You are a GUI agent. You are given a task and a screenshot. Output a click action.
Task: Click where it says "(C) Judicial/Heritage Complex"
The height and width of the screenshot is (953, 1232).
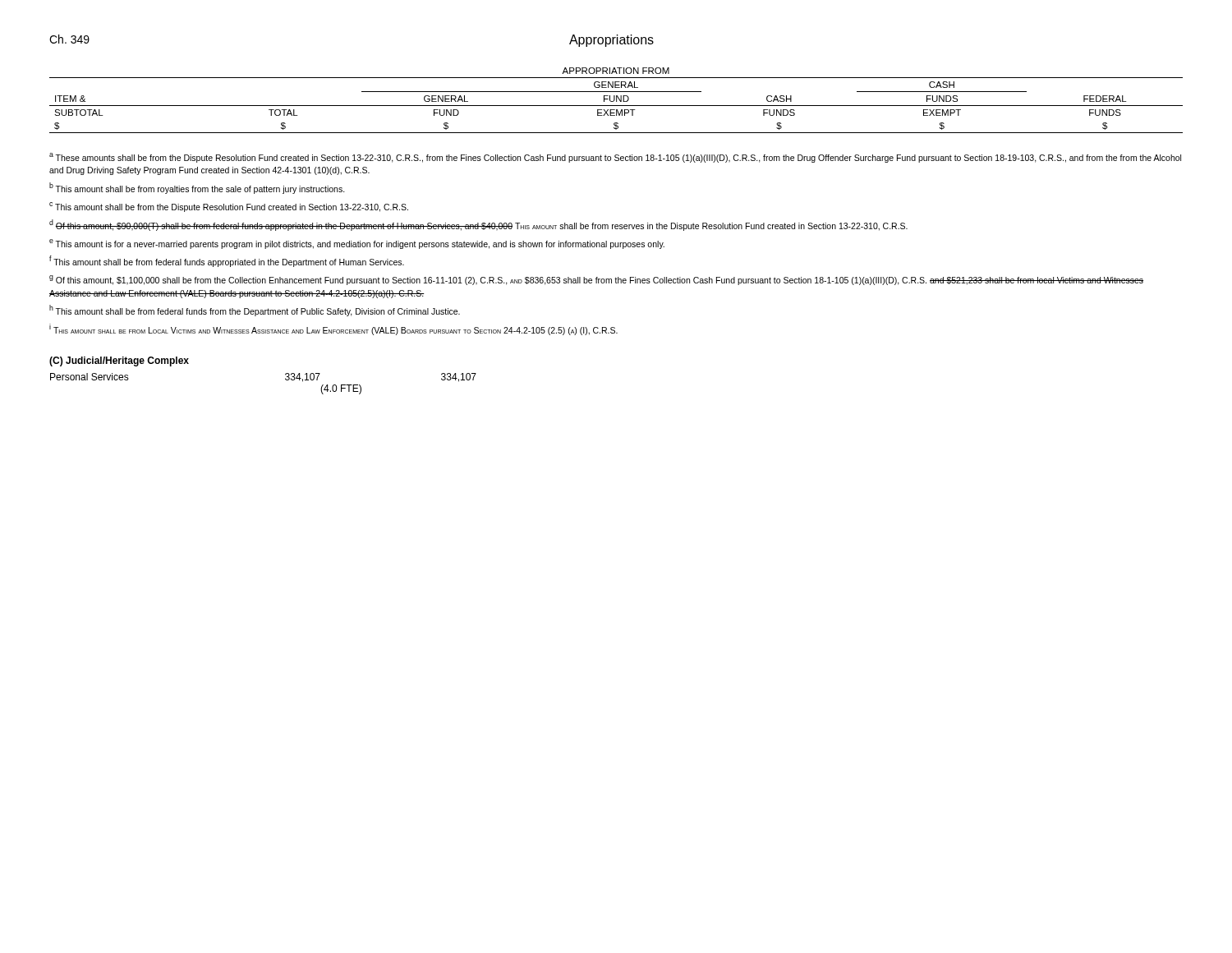119,360
